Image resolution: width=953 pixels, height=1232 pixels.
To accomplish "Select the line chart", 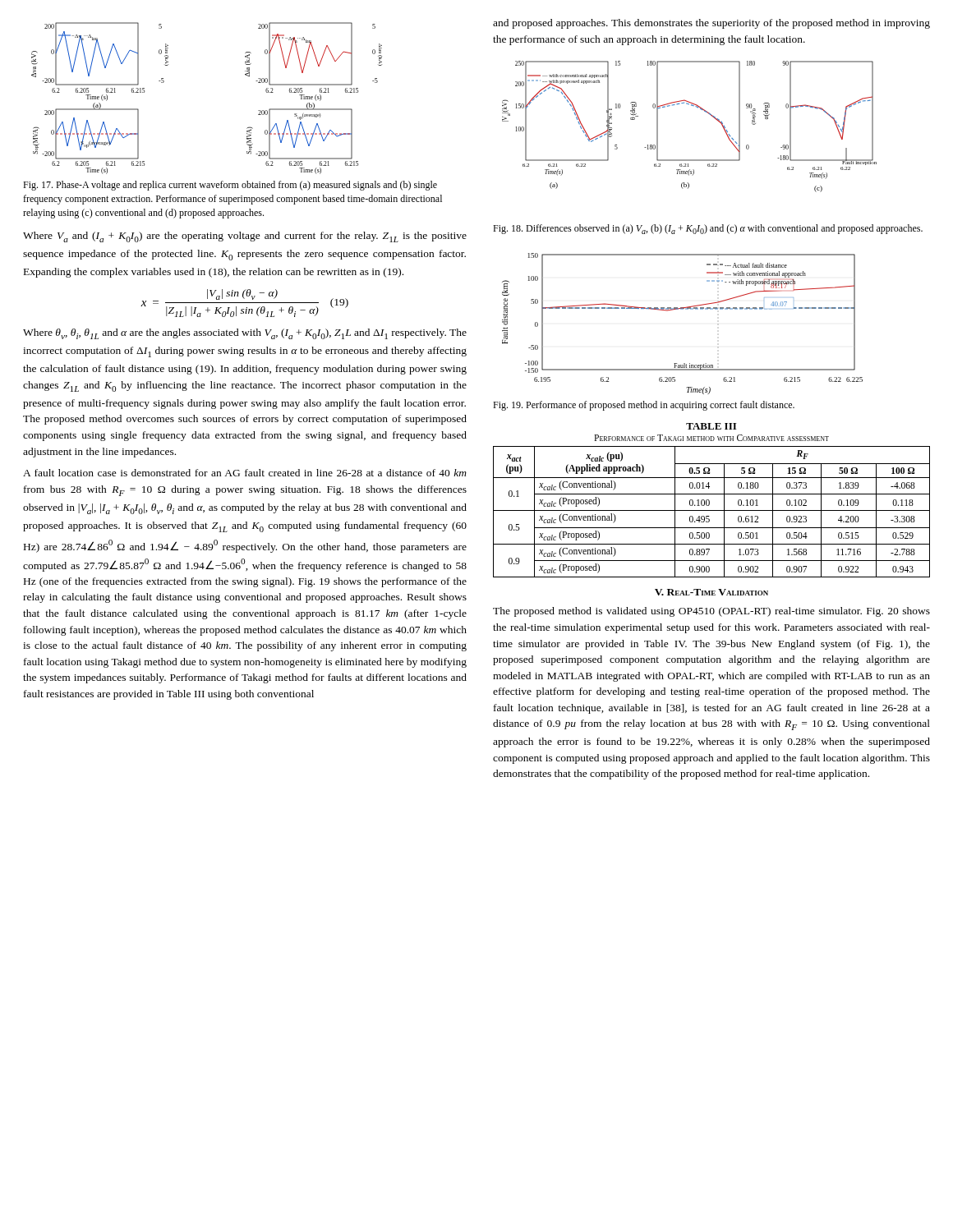I will coord(711,322).
